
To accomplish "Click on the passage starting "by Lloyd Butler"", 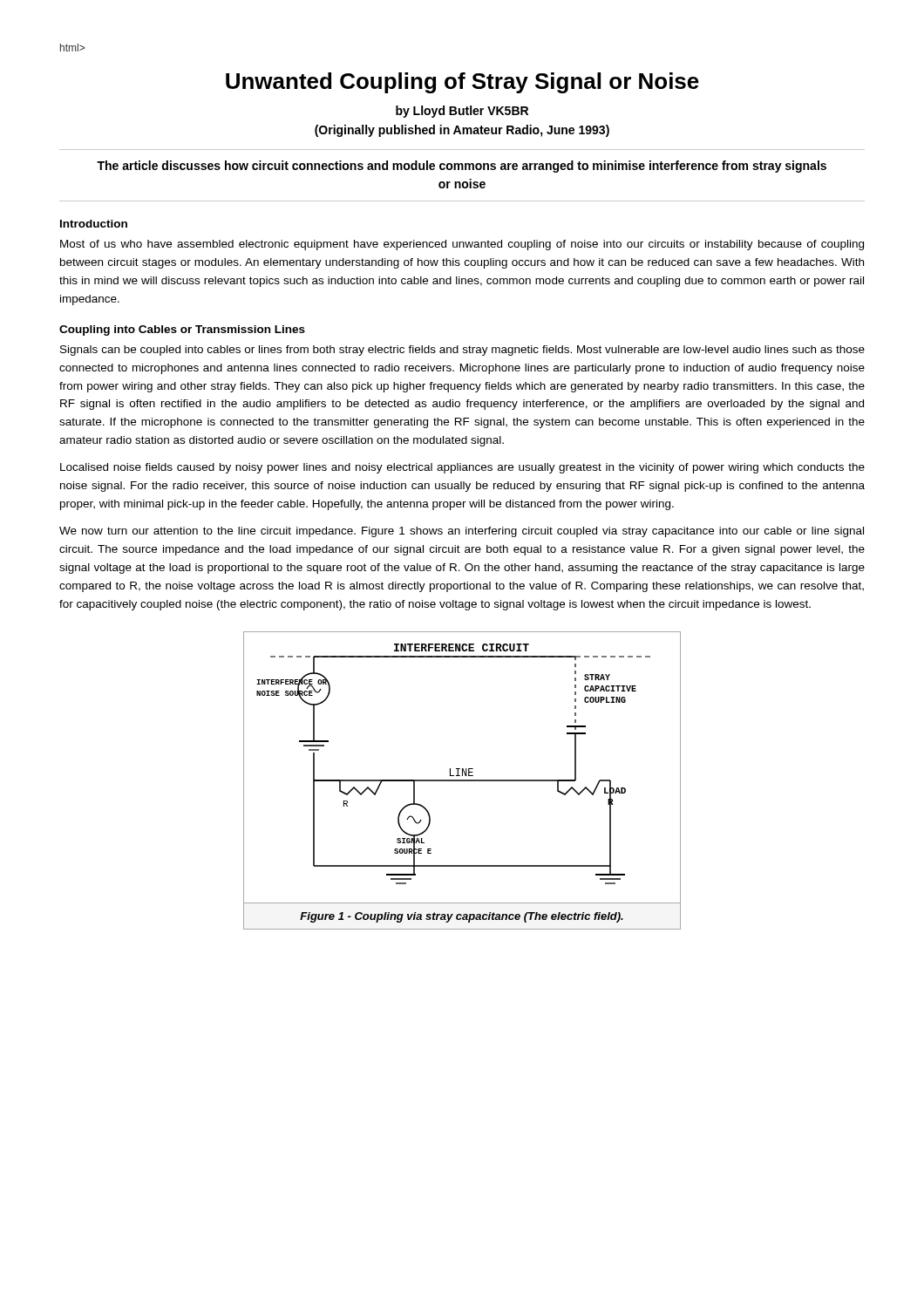I will pos(462,111).
